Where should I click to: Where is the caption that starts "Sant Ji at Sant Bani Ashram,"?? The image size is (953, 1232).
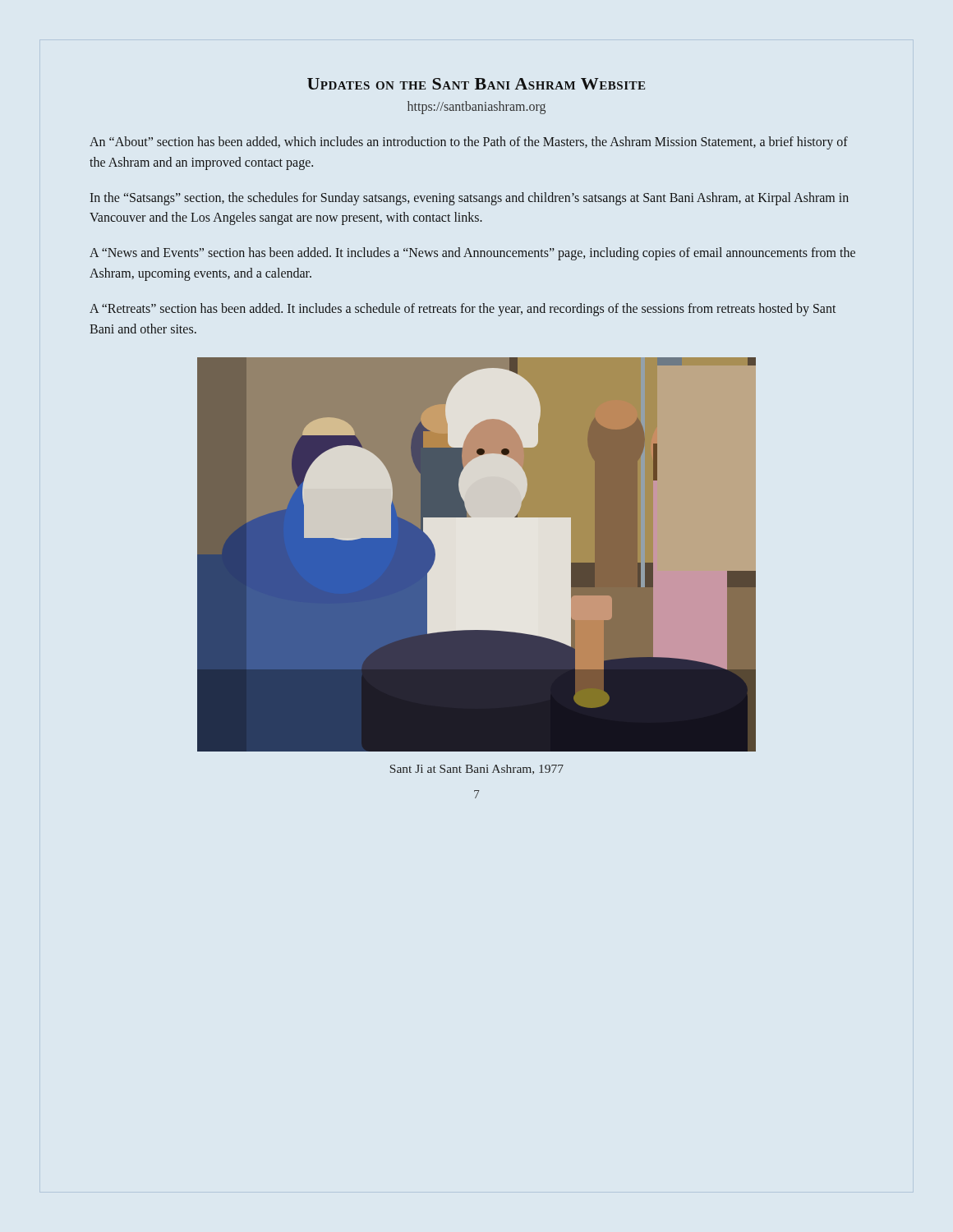point(476,769)
